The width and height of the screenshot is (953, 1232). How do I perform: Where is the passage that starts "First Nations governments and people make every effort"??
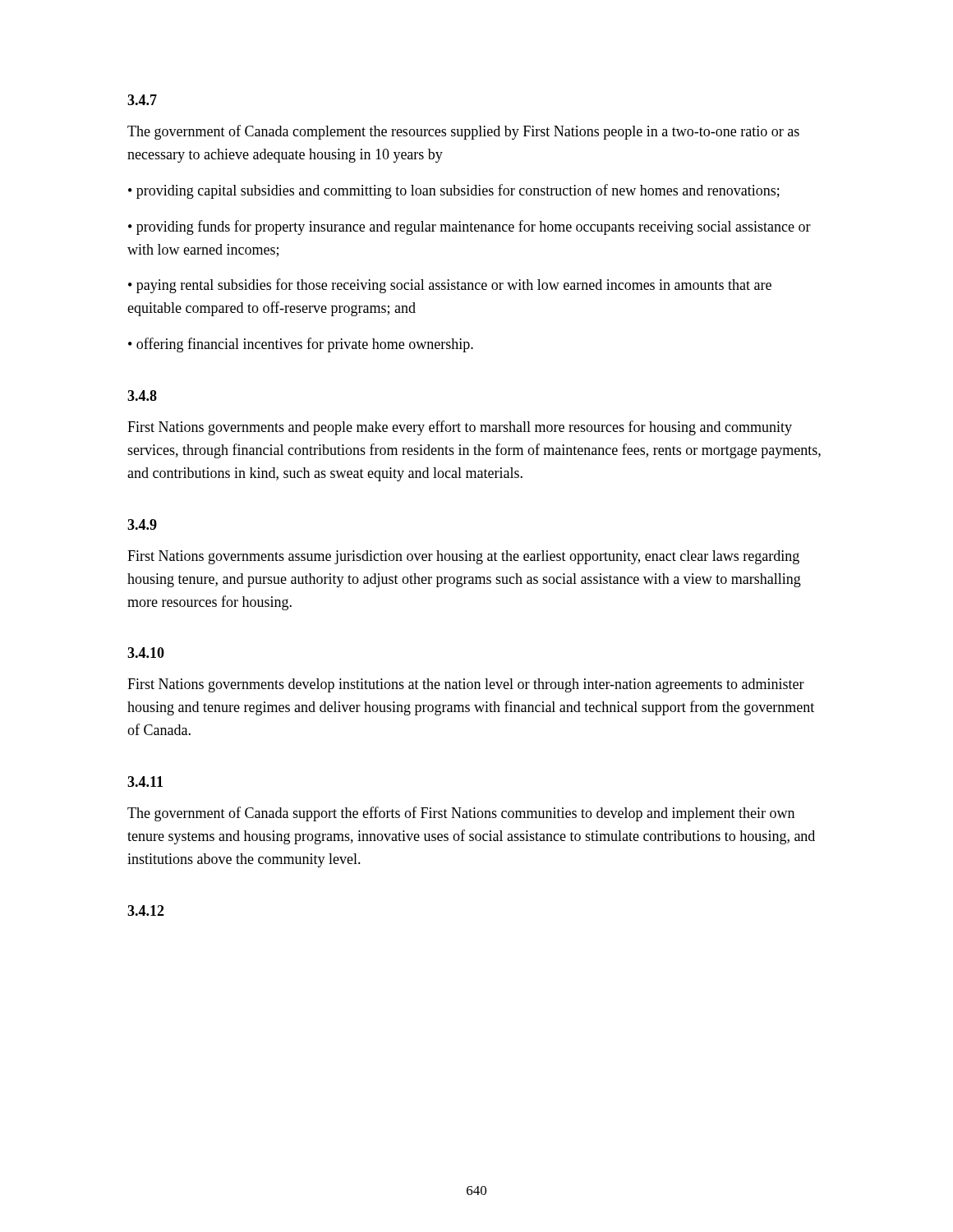point(474,450)
